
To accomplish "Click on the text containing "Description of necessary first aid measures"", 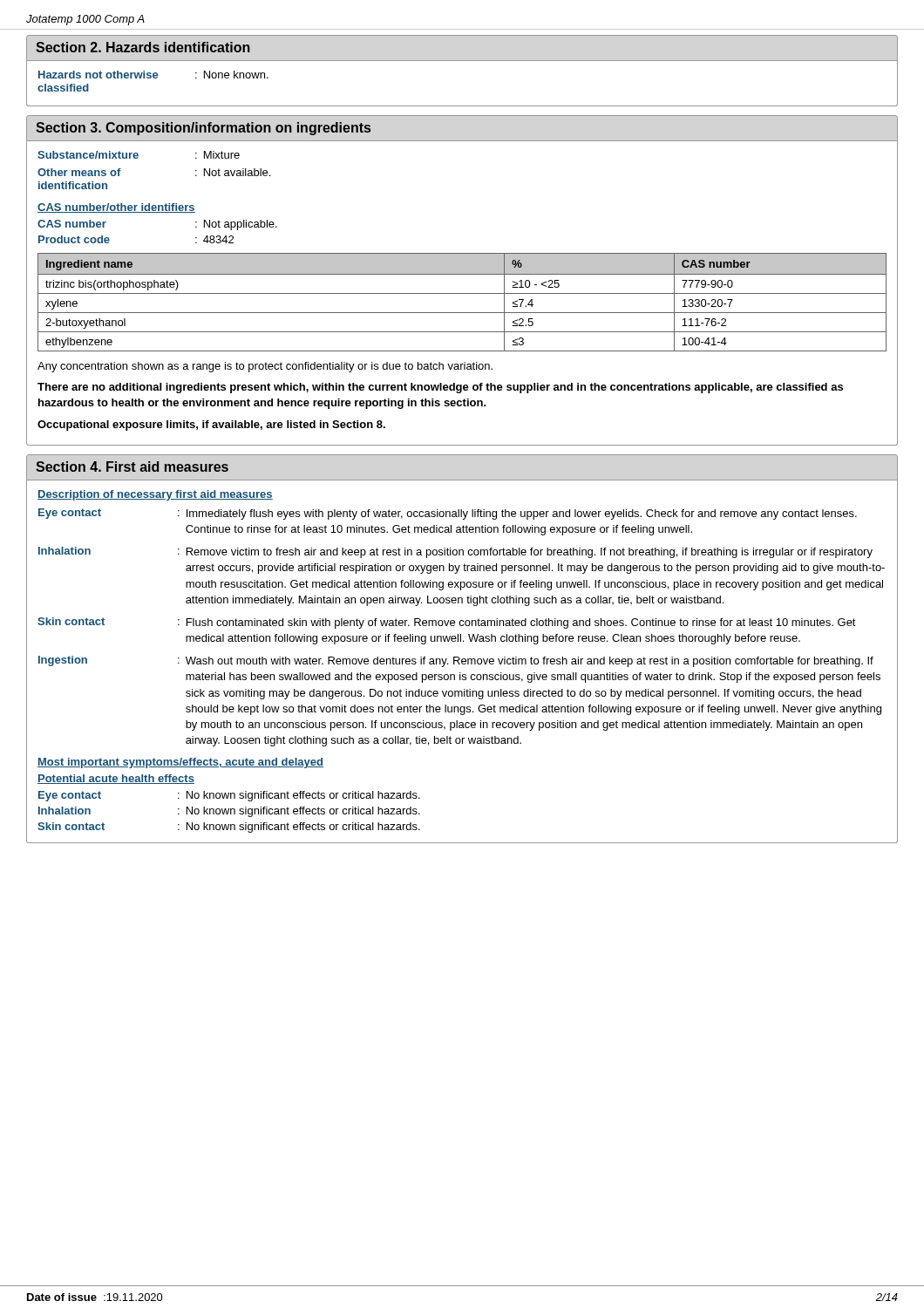I will coord(155,494).
